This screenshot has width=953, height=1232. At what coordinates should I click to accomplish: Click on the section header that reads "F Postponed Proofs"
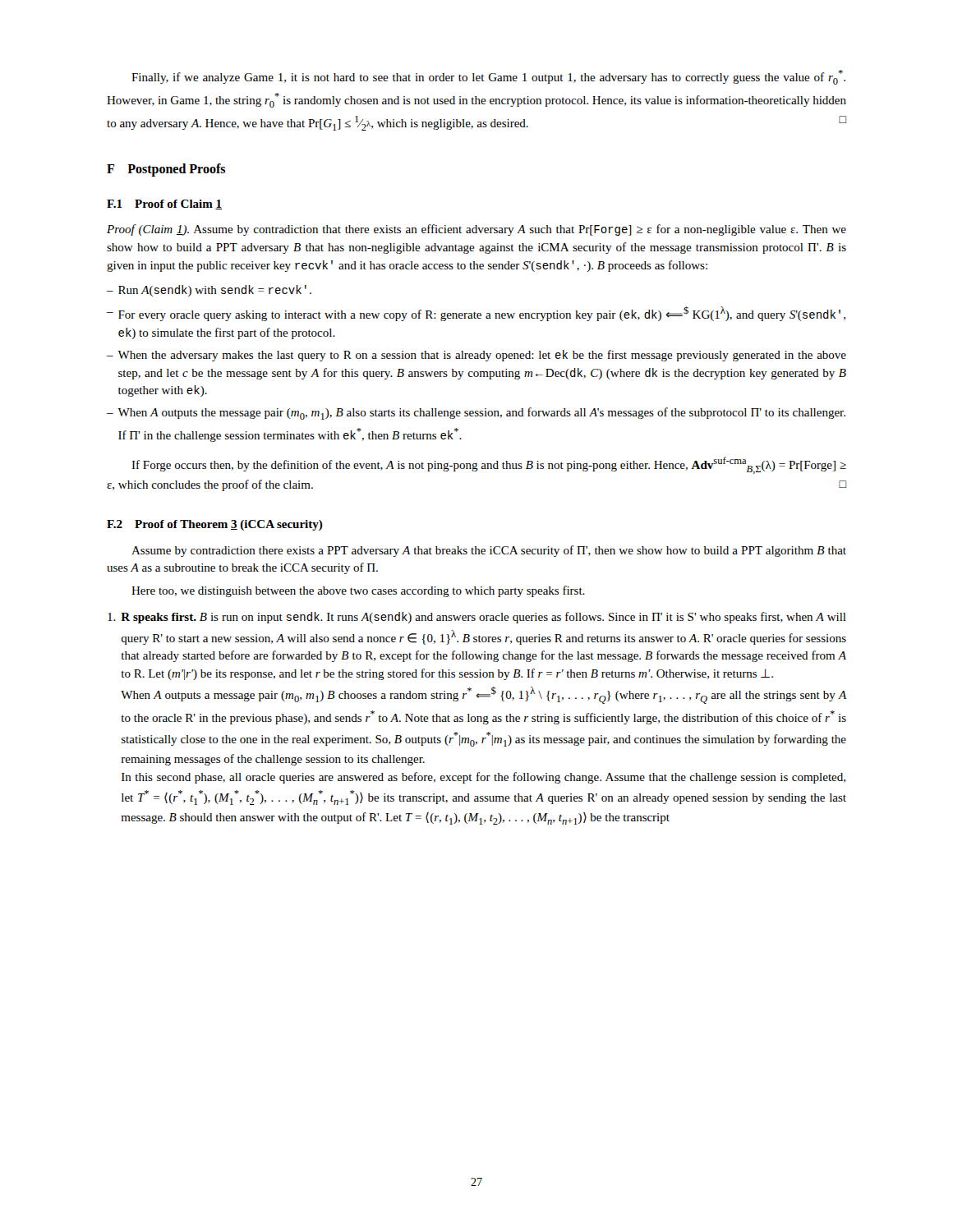pos(166,169)
